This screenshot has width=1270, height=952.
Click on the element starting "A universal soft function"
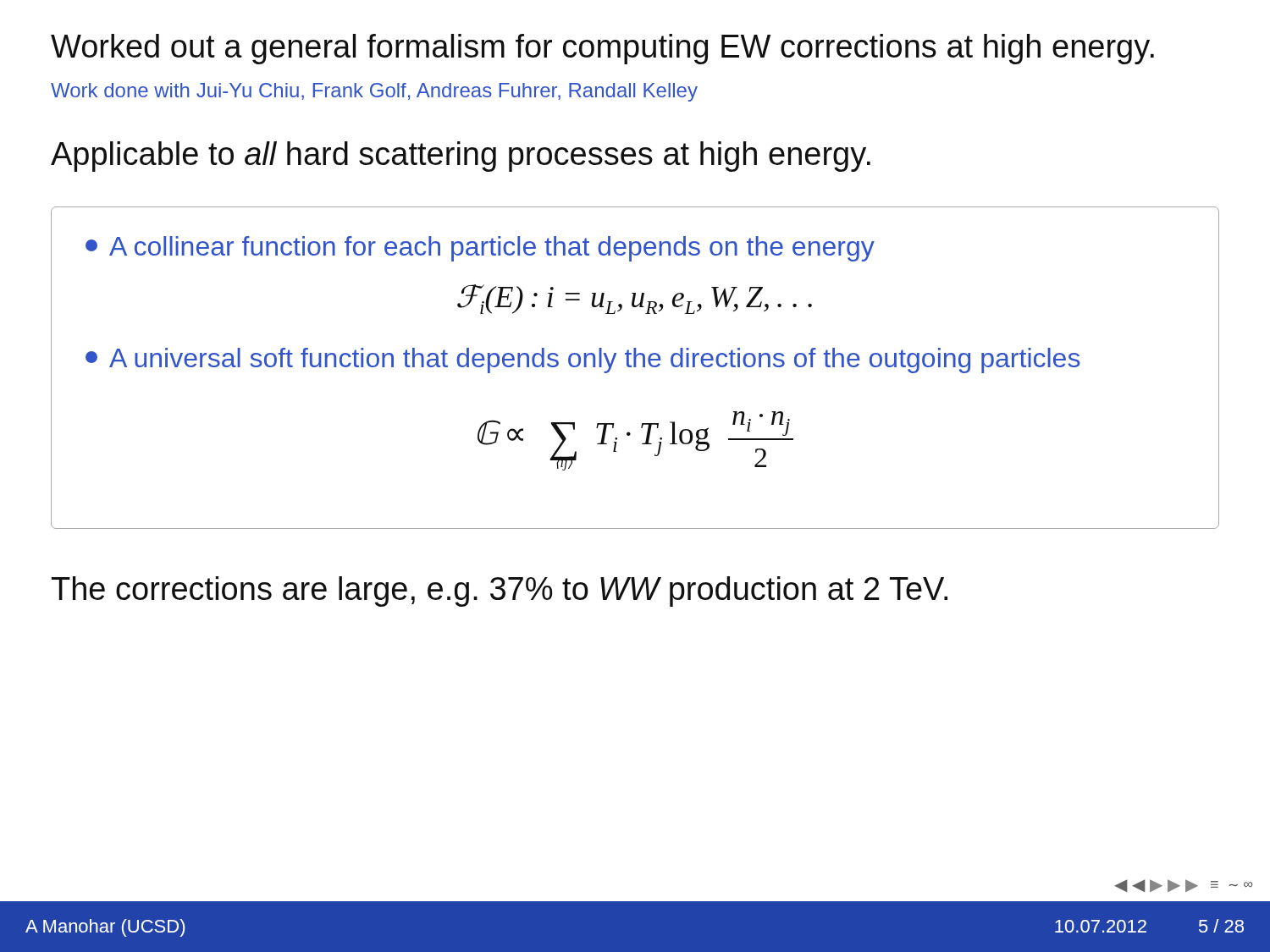(x=635, y=359)
